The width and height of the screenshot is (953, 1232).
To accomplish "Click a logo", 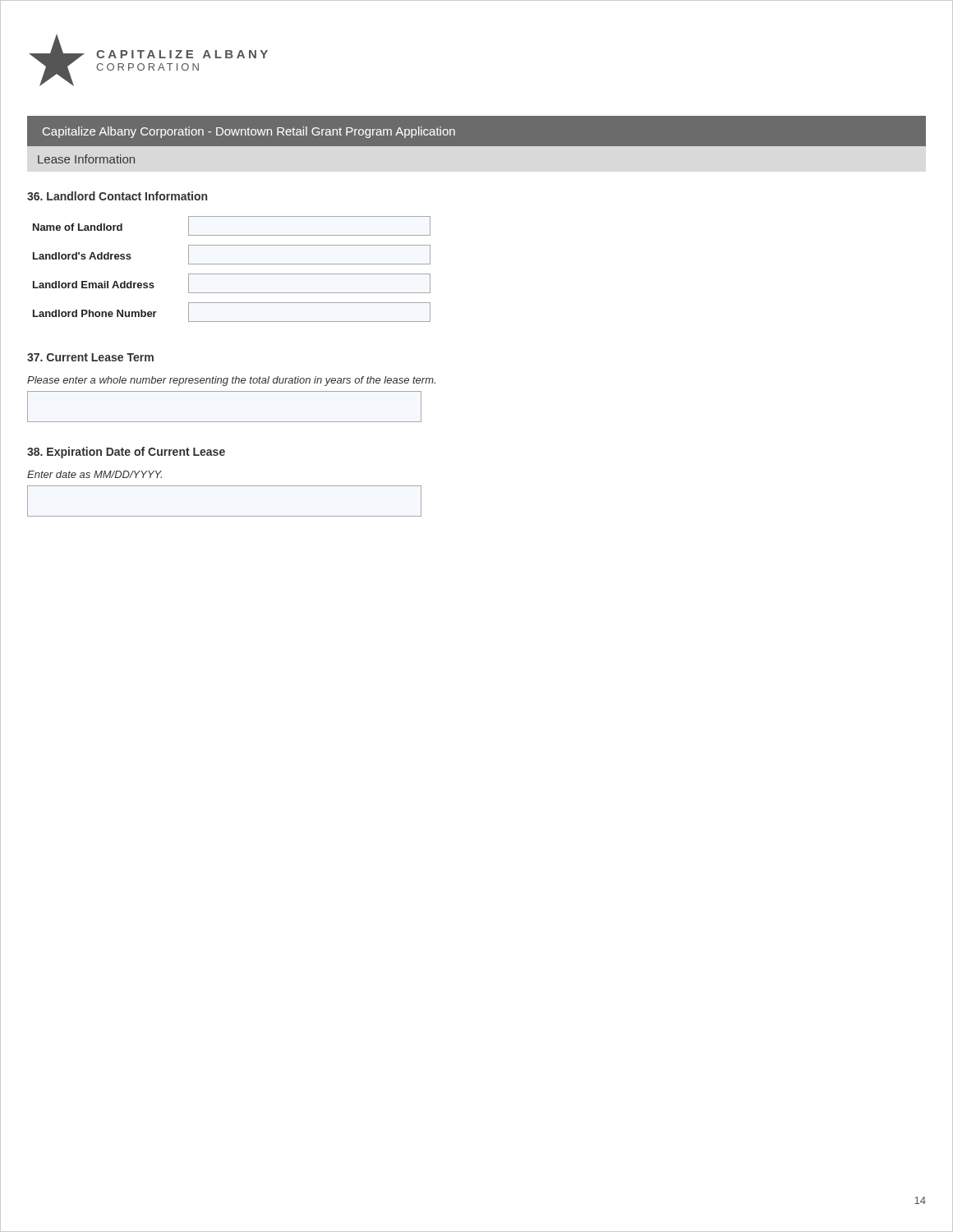I will tap(476, 60).
